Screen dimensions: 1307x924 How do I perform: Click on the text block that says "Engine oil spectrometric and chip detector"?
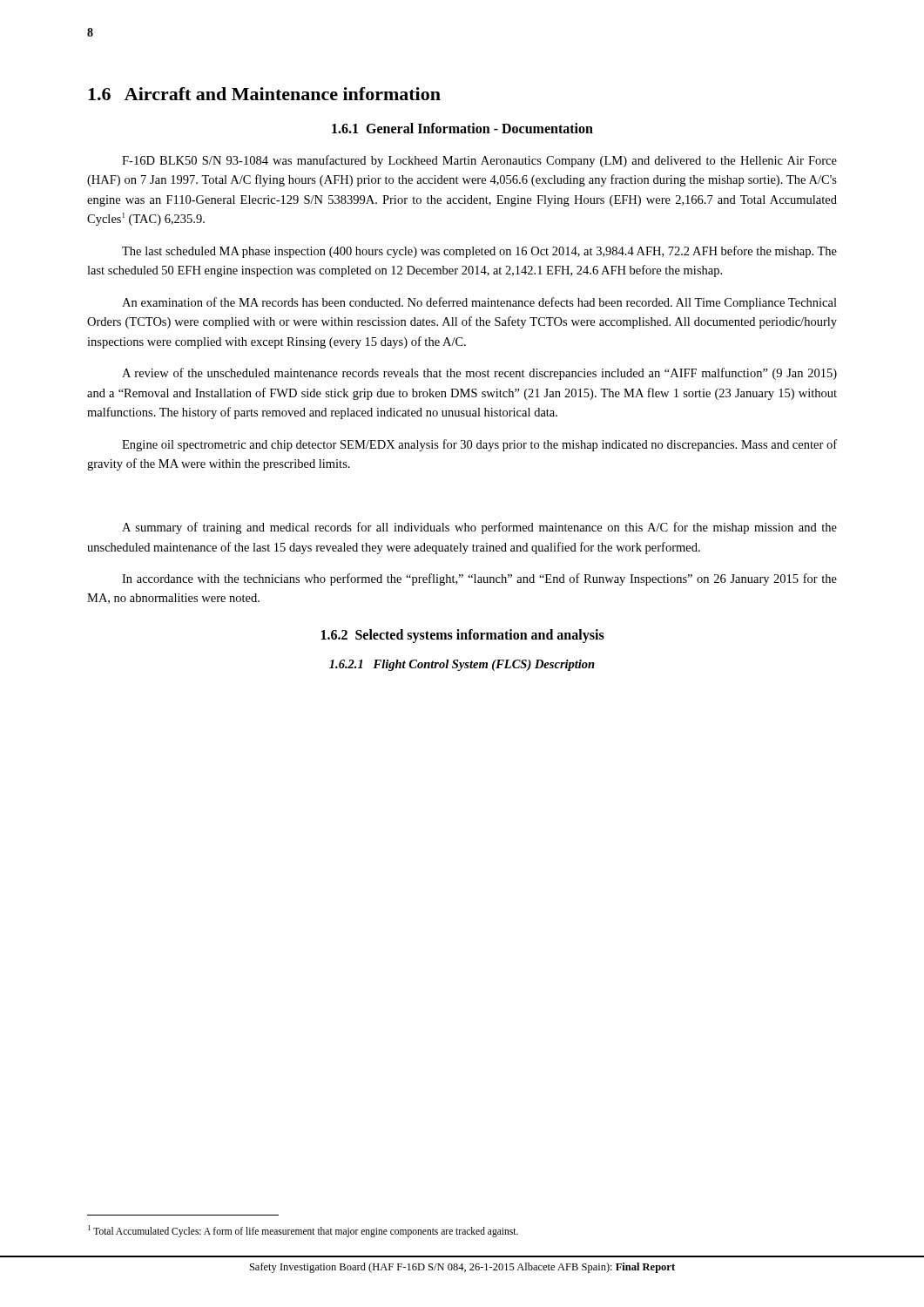[462, 454]
